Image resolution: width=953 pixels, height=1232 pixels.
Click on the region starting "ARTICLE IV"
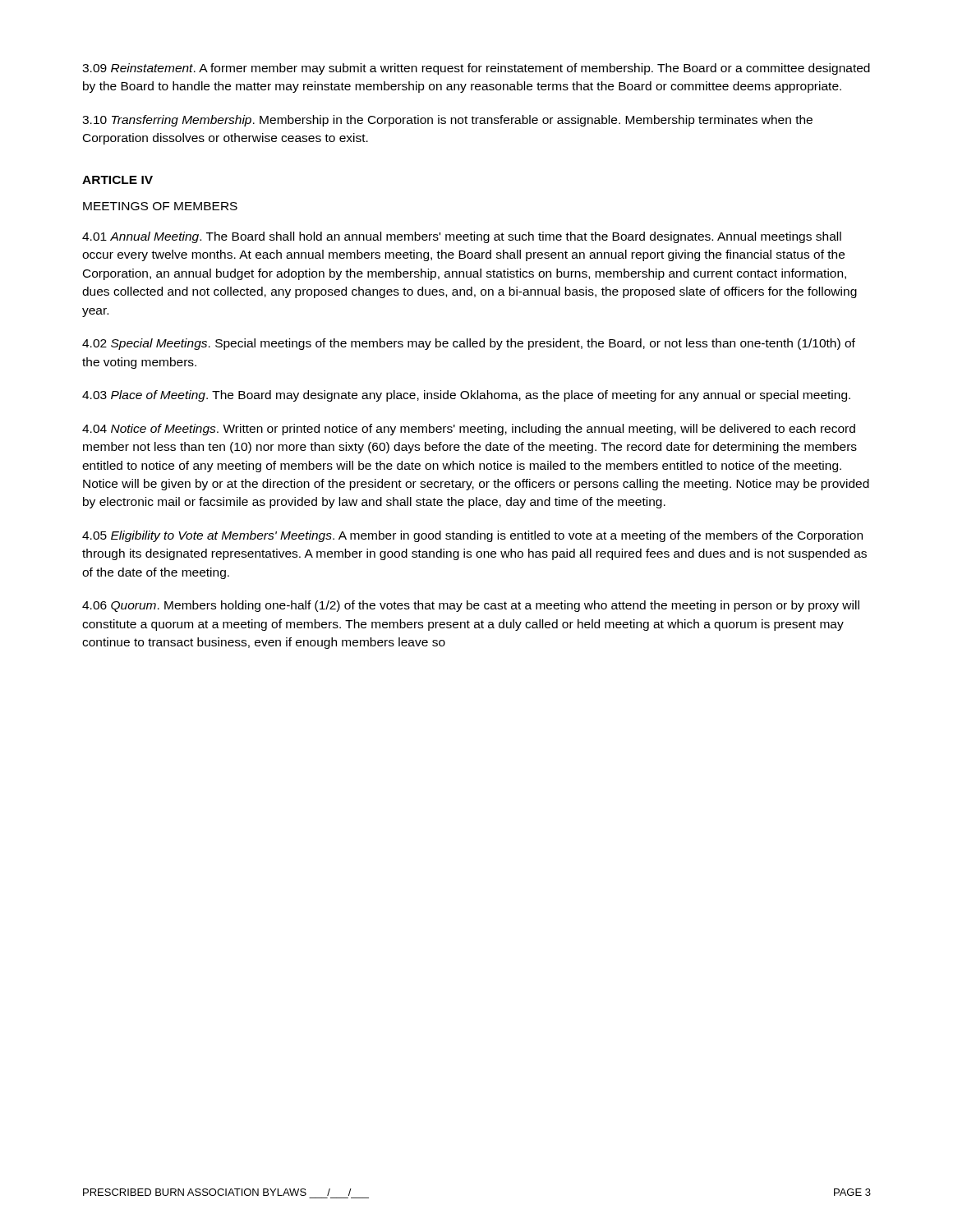[x=118, y=179]
